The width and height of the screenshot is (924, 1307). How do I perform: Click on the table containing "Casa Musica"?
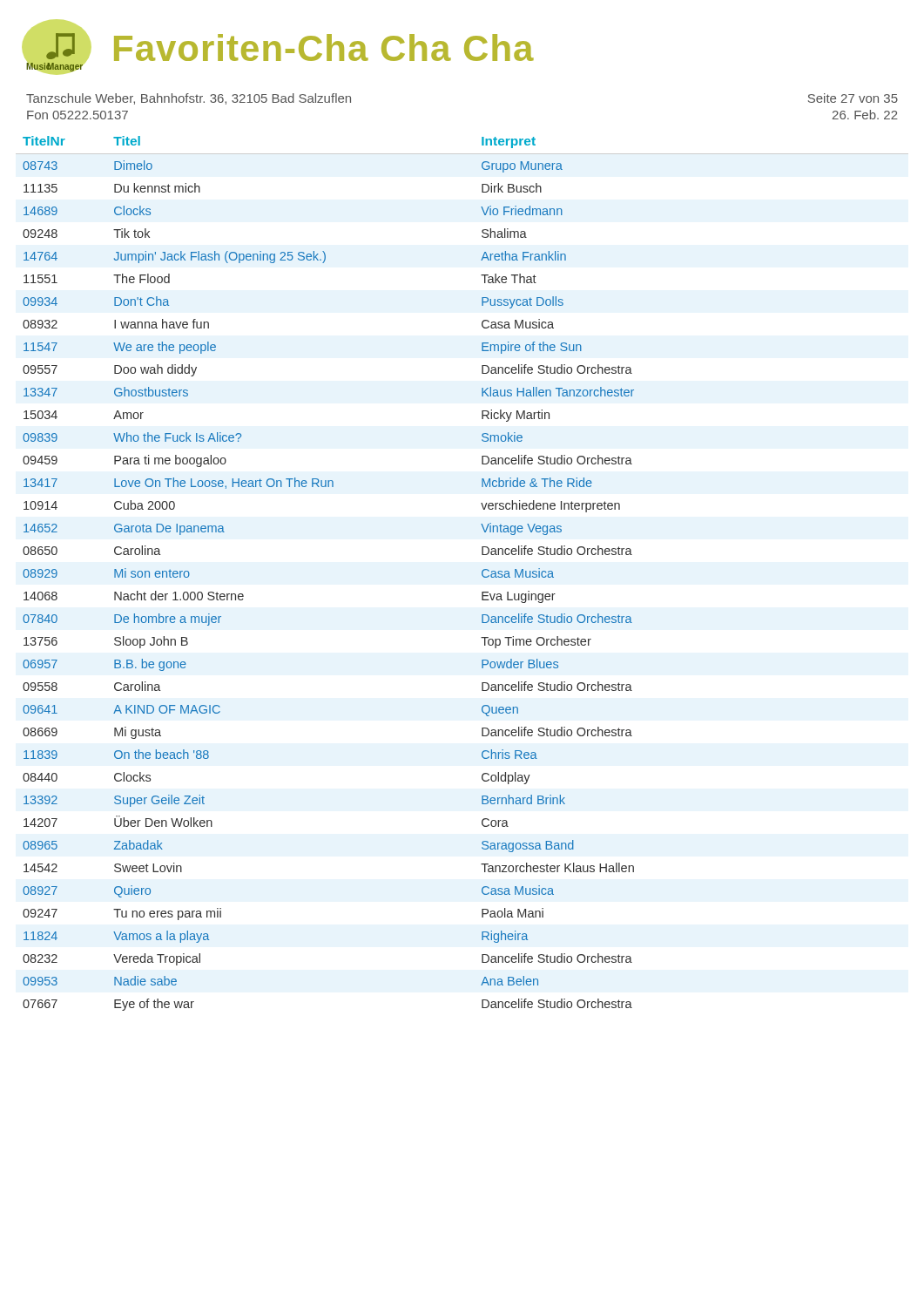(x=462, y=572)
